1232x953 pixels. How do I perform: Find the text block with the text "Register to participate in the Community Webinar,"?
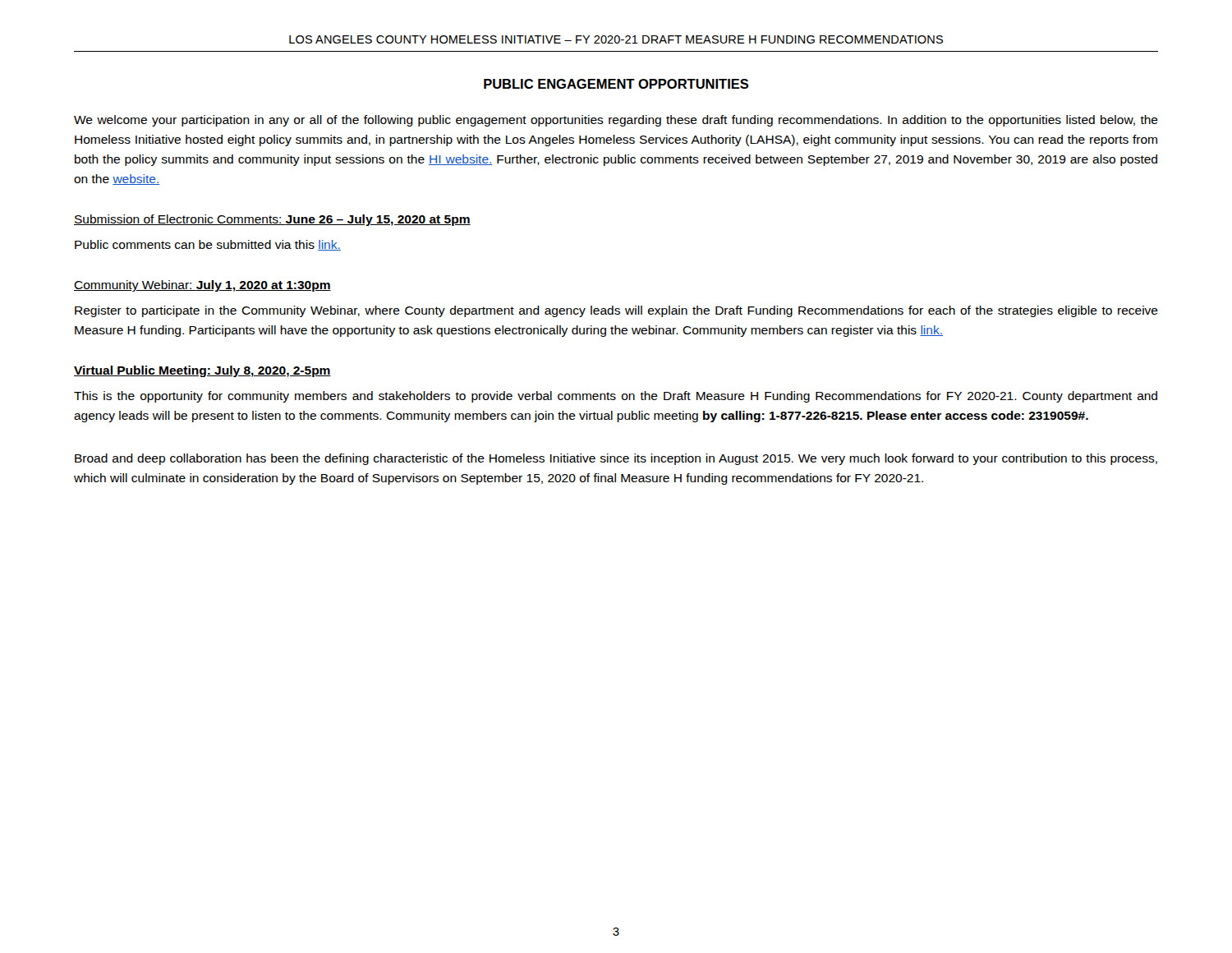(x=616, y=320)
